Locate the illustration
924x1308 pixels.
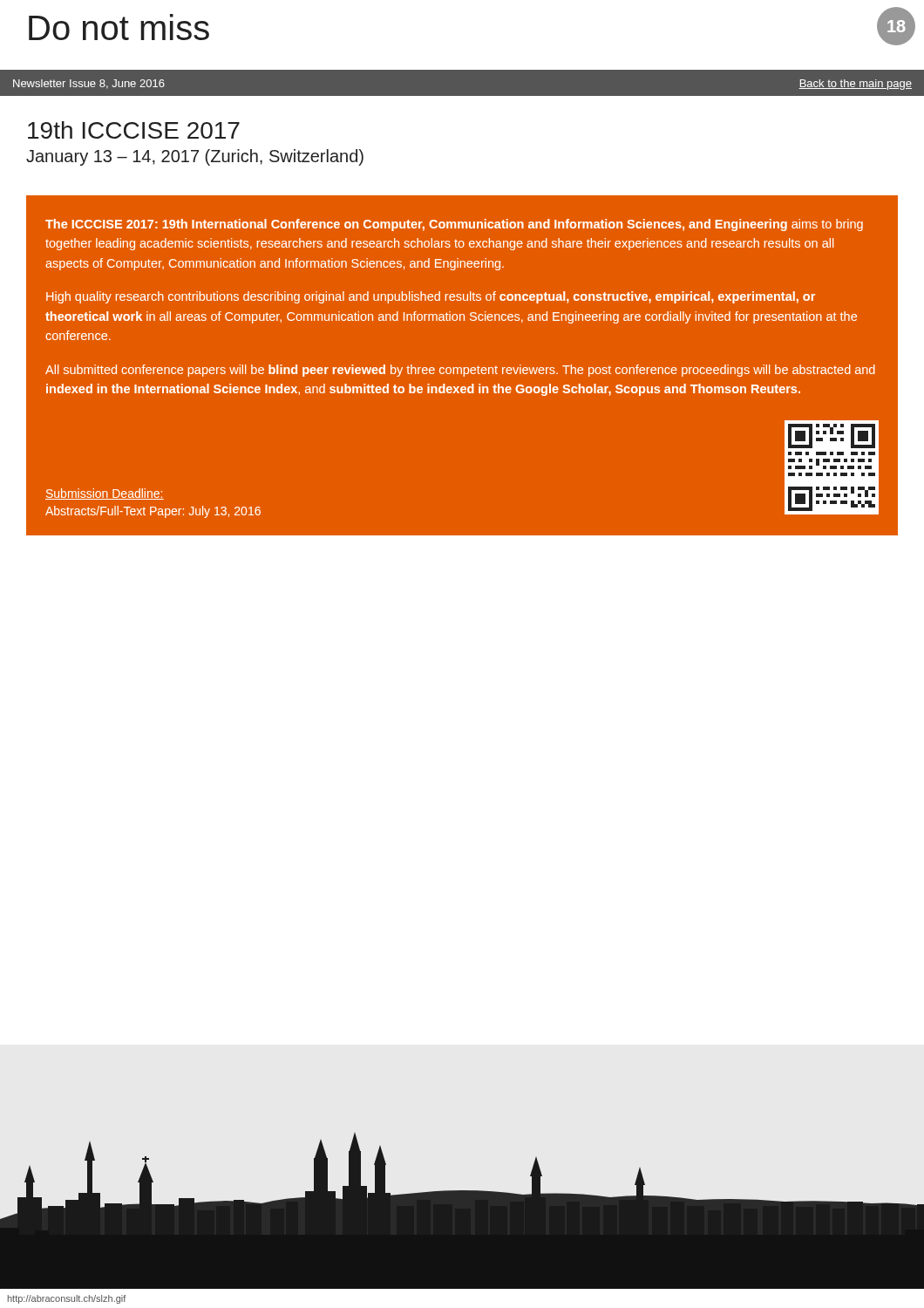coord(462,1167)
